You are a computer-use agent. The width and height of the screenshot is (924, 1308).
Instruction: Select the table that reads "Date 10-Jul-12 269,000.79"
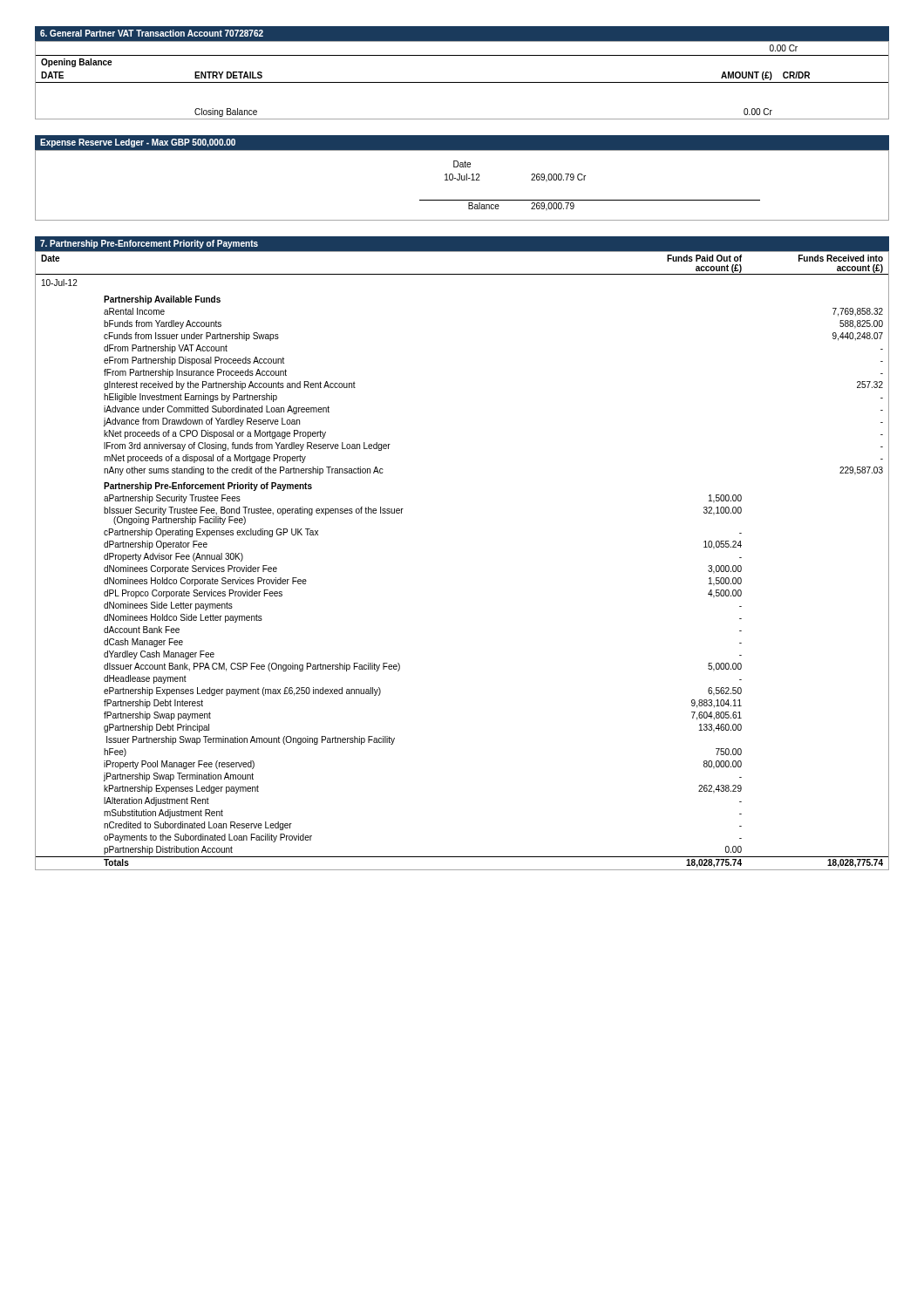462,185
